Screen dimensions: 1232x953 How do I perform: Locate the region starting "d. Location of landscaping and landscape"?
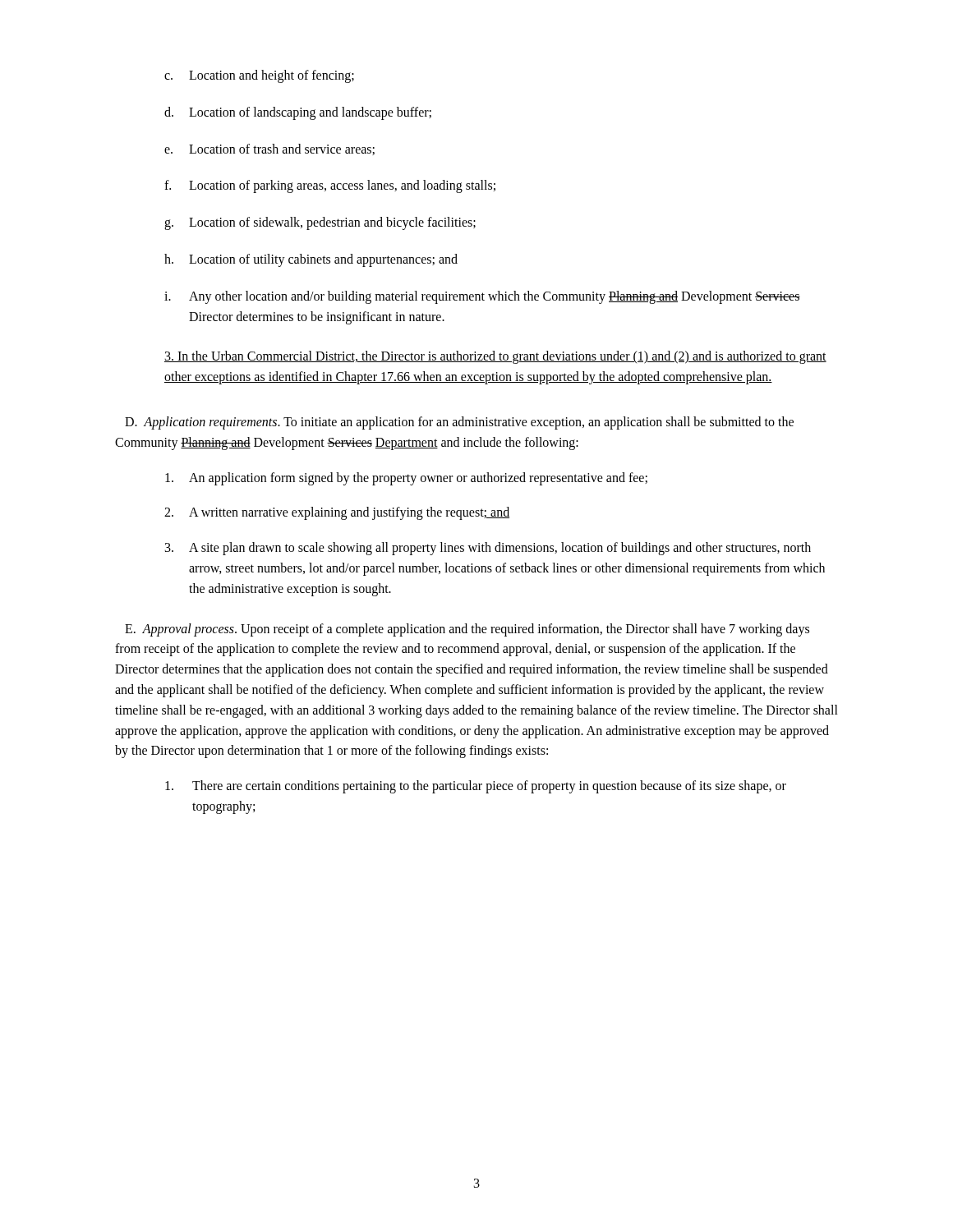[298, 113]
